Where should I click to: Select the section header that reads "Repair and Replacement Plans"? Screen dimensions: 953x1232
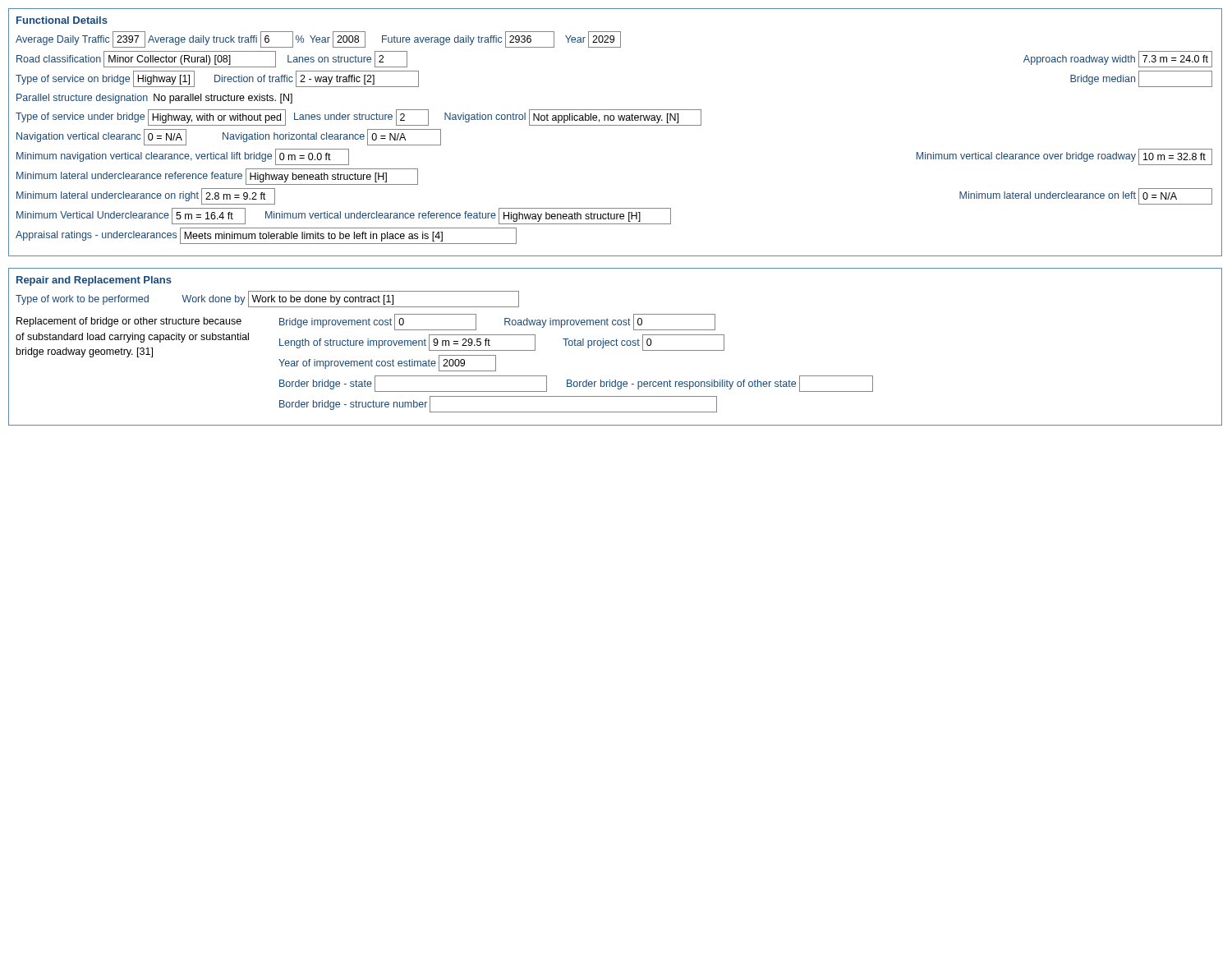click(x=615, y=345)
